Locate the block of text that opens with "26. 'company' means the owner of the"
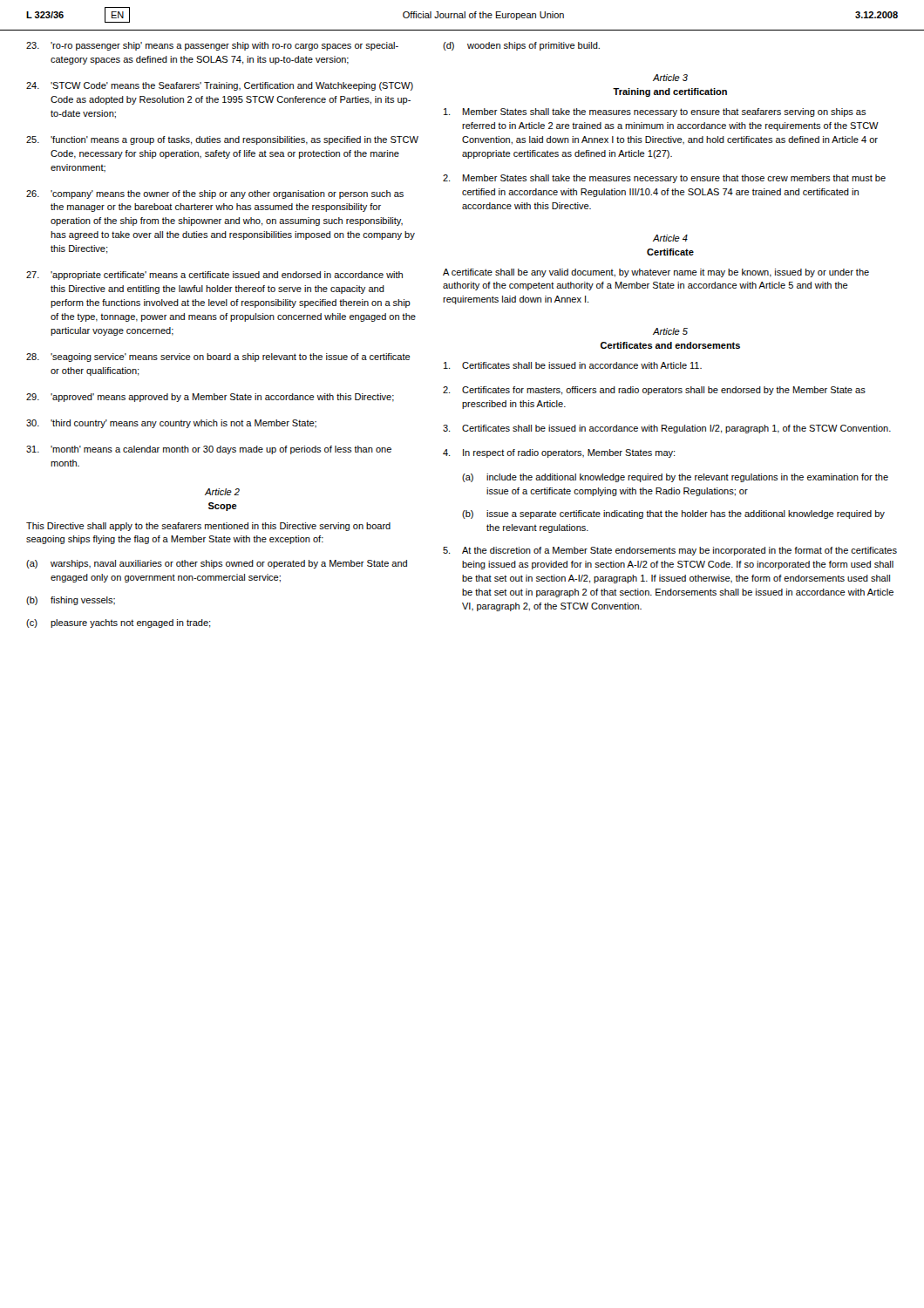Image resolution: width=924 pixels, height=1308 pixels. (x=222, y=222)
